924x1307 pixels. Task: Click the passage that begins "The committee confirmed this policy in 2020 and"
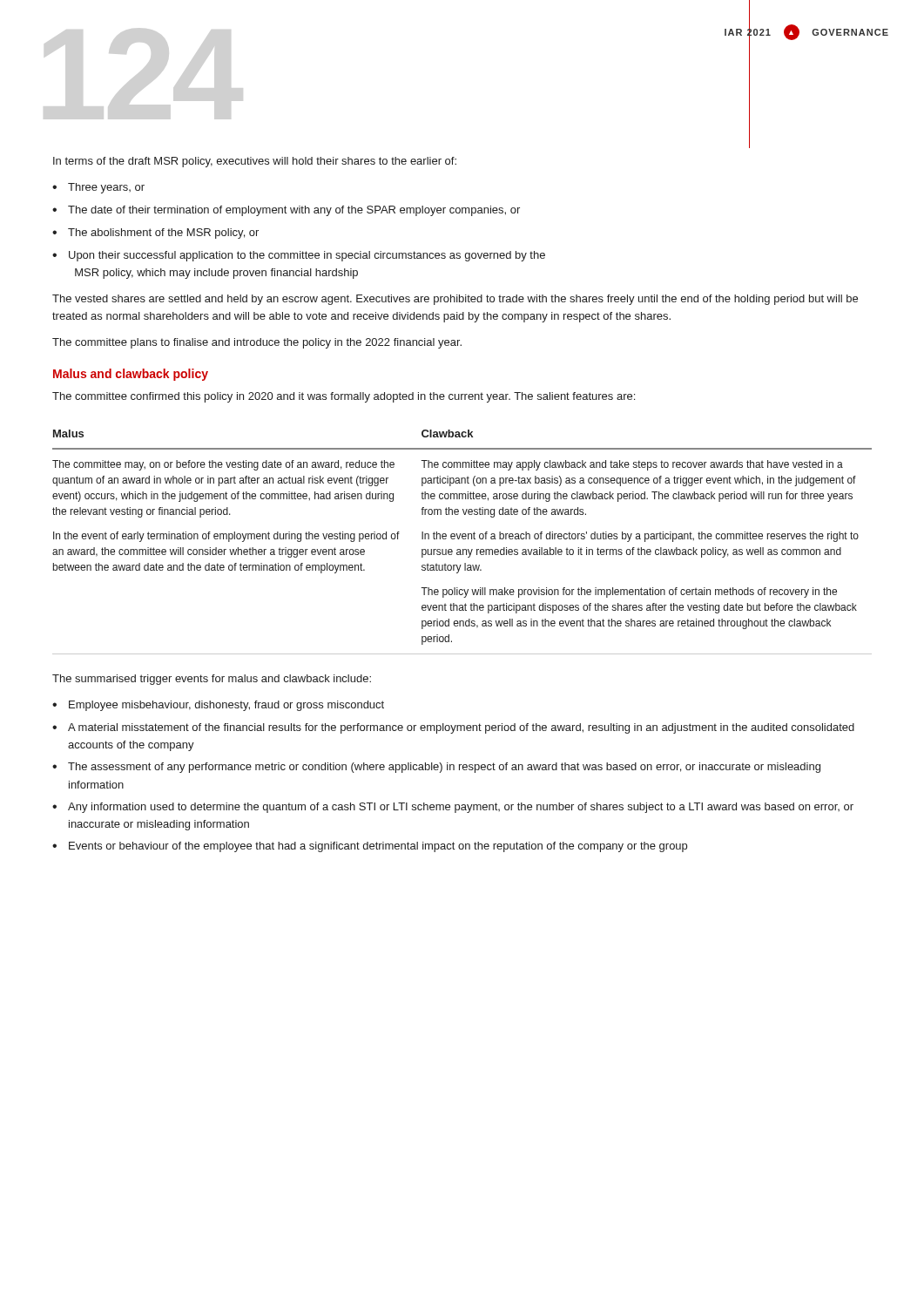click(x=344, y=396)
